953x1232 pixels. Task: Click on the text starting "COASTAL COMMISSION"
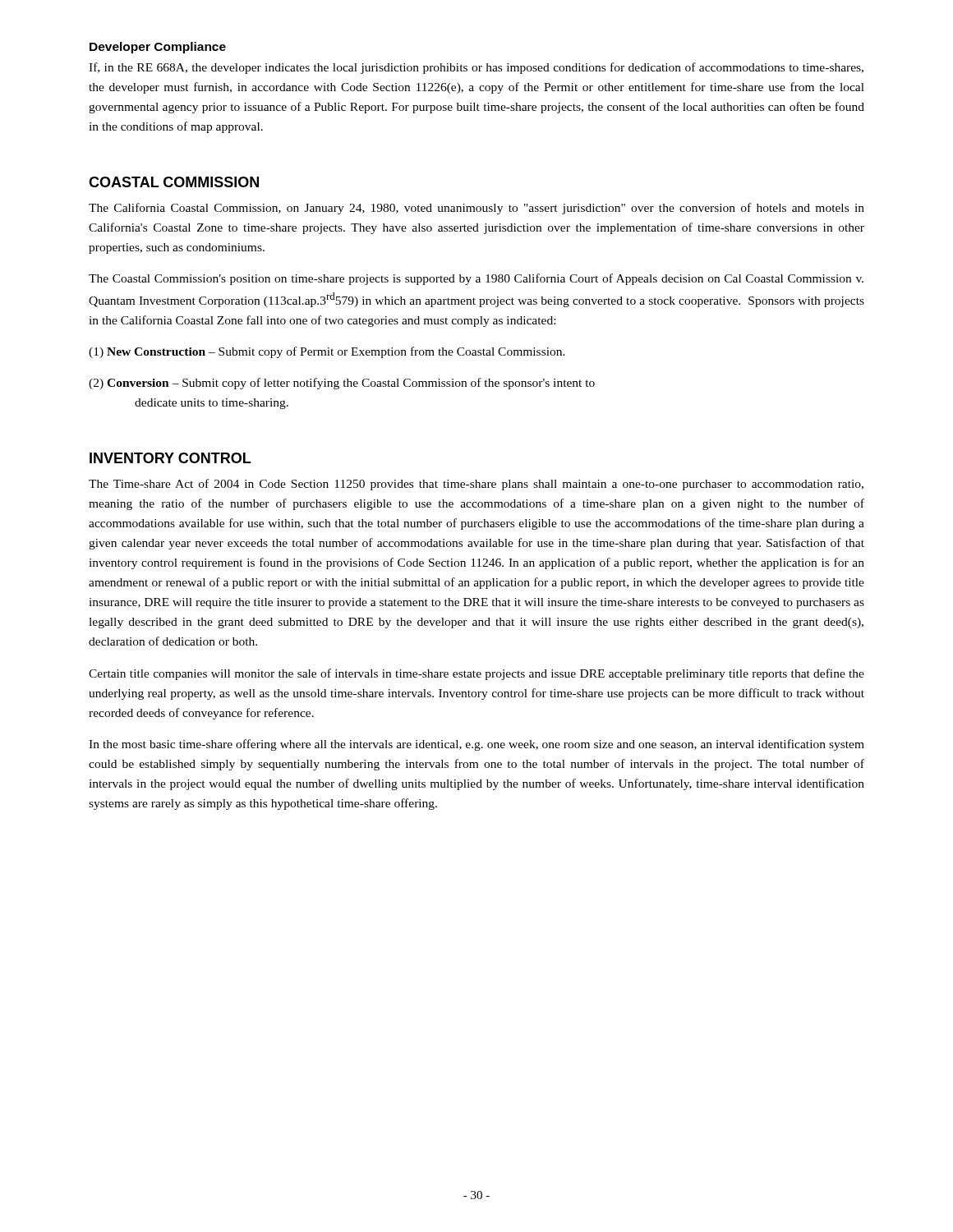(174, 182)
